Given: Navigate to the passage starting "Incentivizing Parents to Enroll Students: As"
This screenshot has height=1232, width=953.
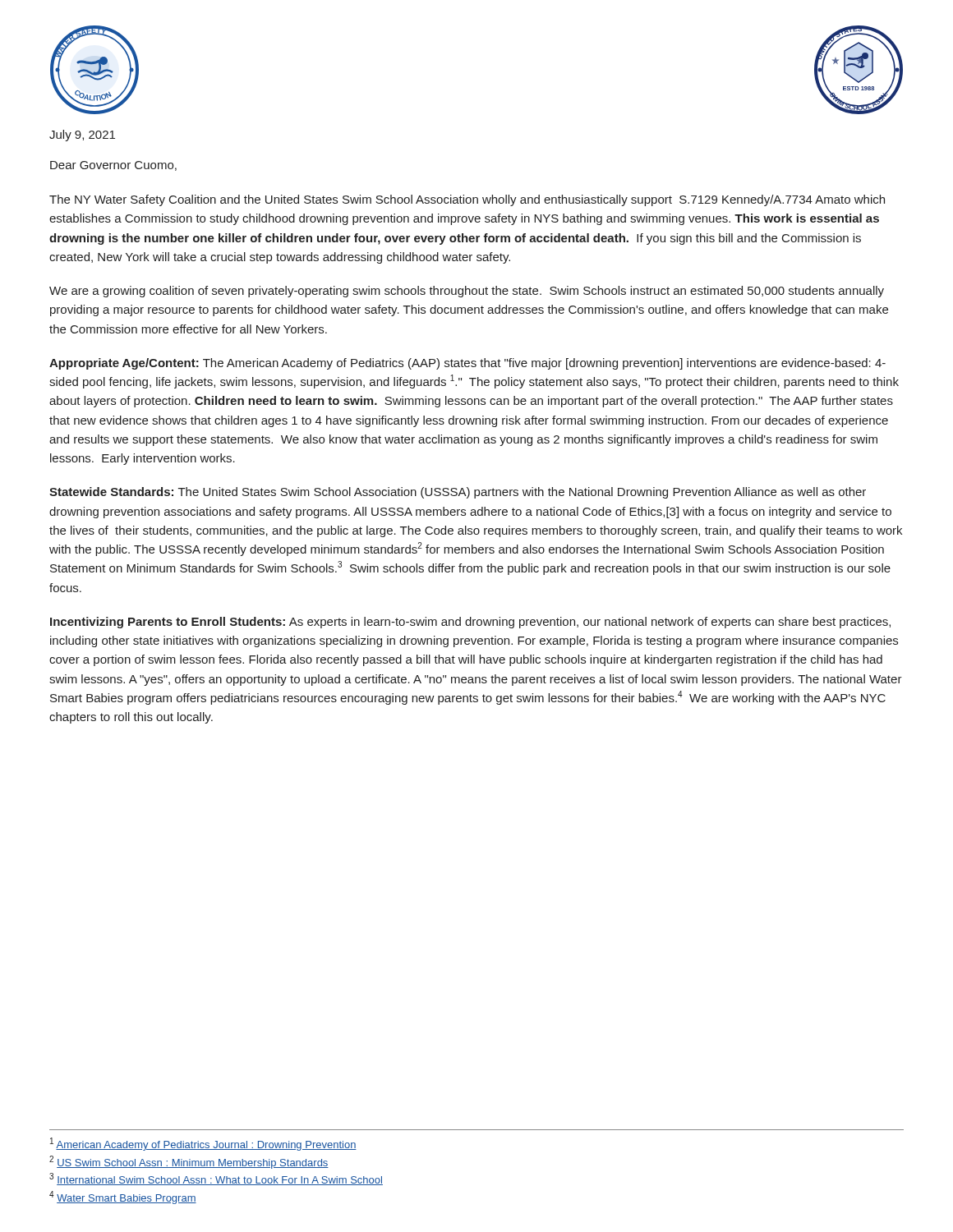Looking at the screenshot, I should (x=475, y=669).
